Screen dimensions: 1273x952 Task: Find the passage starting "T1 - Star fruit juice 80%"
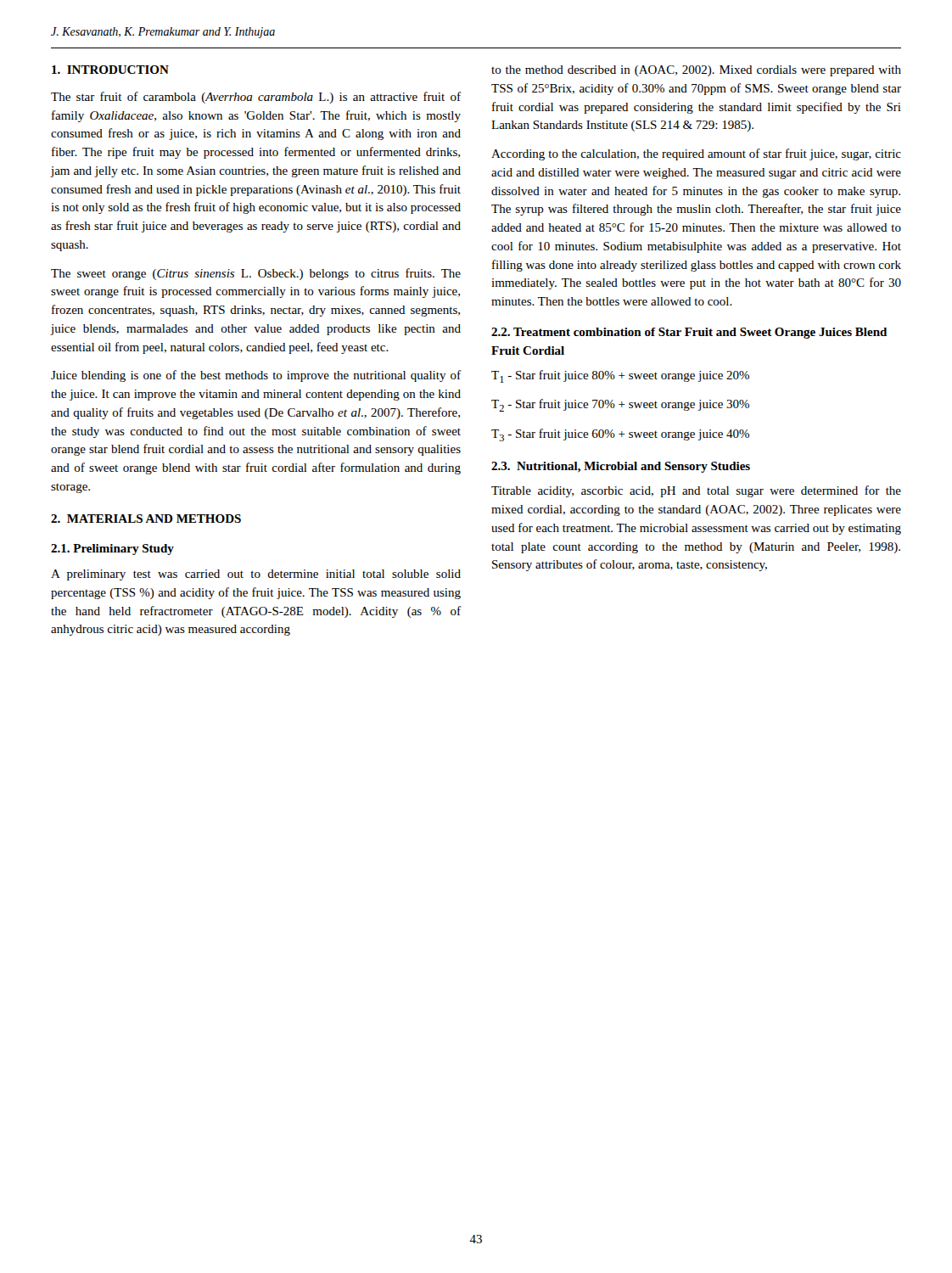pyautogui.click(x=620, y=377)
